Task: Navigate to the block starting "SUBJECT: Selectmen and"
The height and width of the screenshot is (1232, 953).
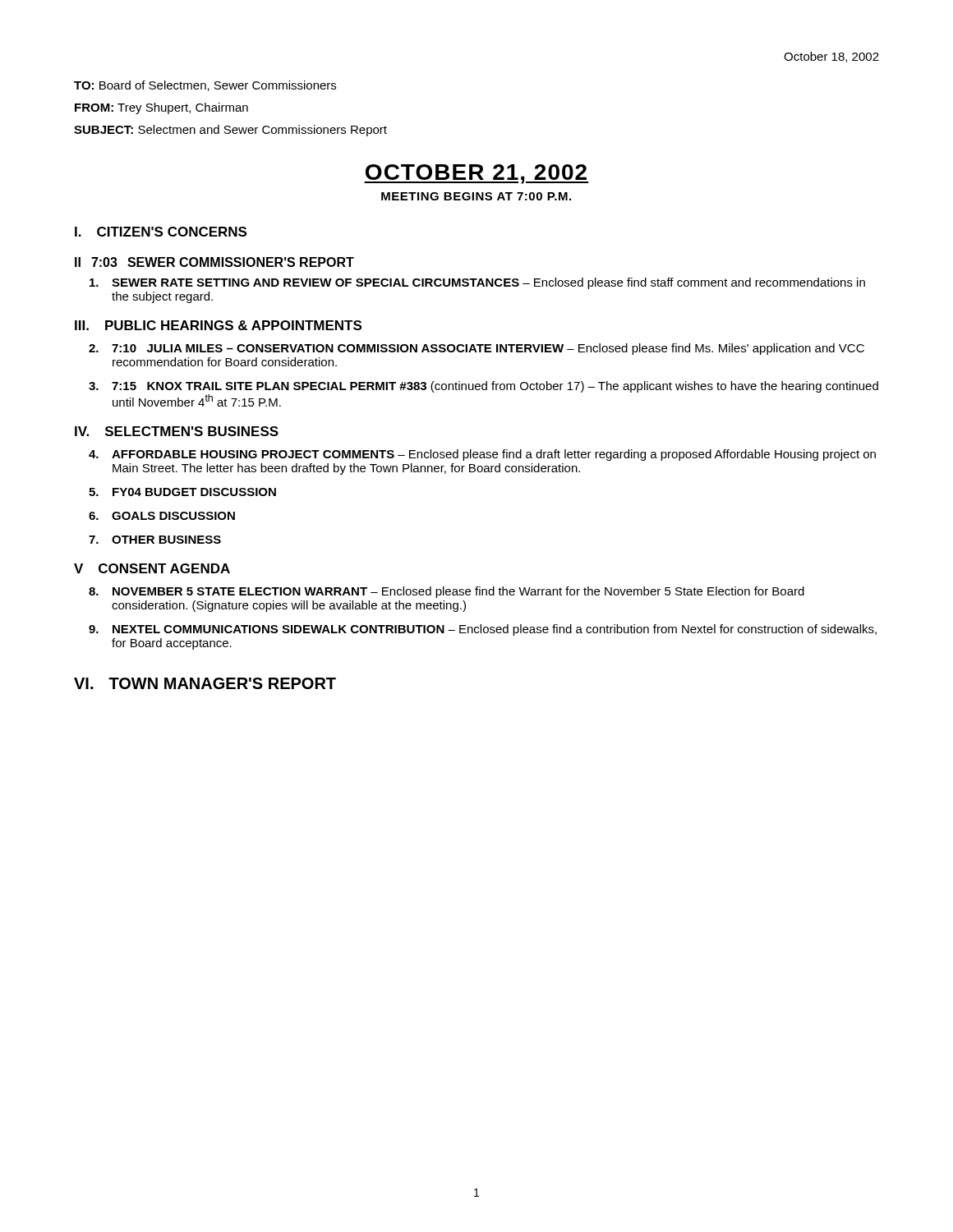Action: pyautogui.click(x=230, y=129)
